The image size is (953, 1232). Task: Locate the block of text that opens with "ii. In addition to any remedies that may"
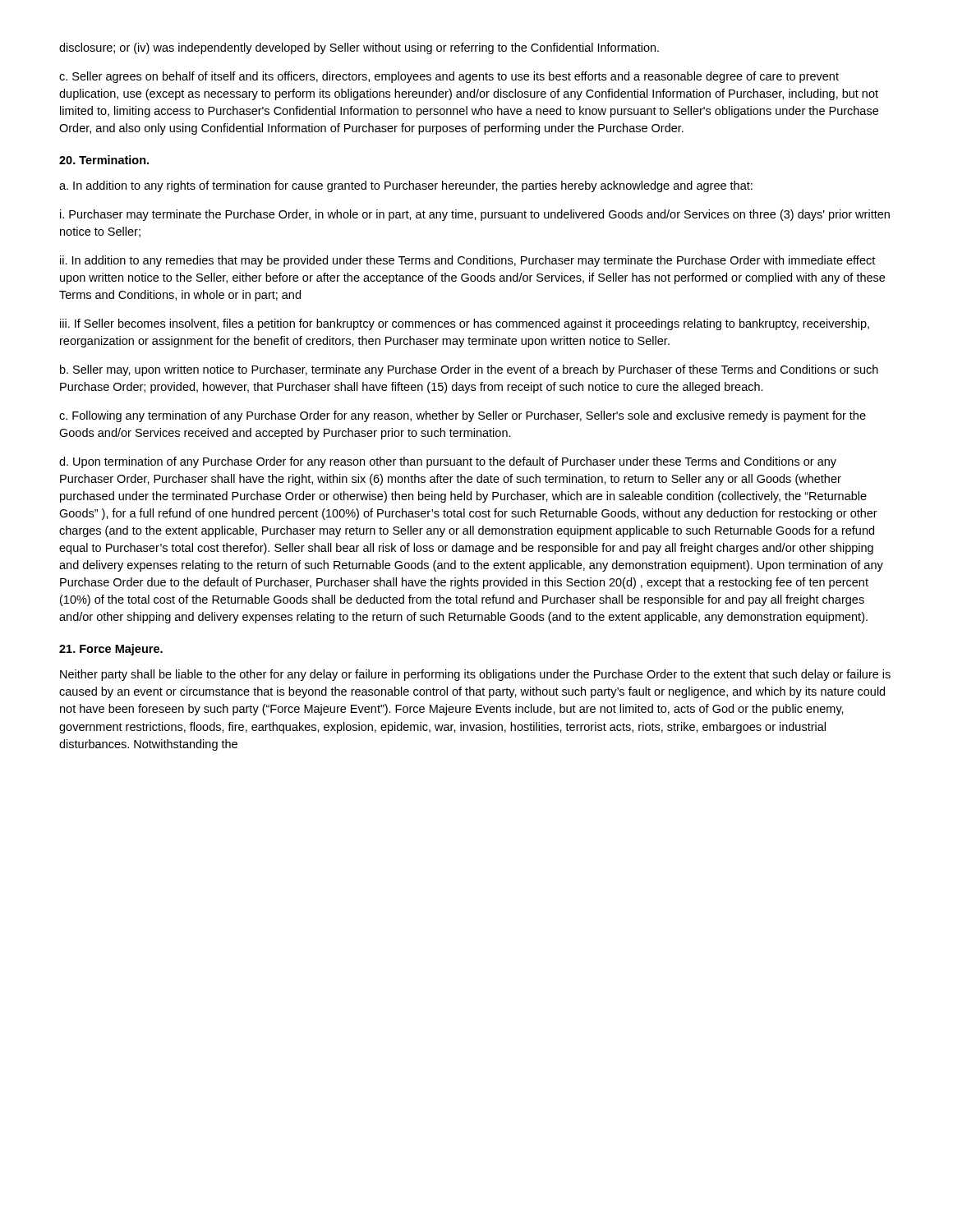[472, 278]
